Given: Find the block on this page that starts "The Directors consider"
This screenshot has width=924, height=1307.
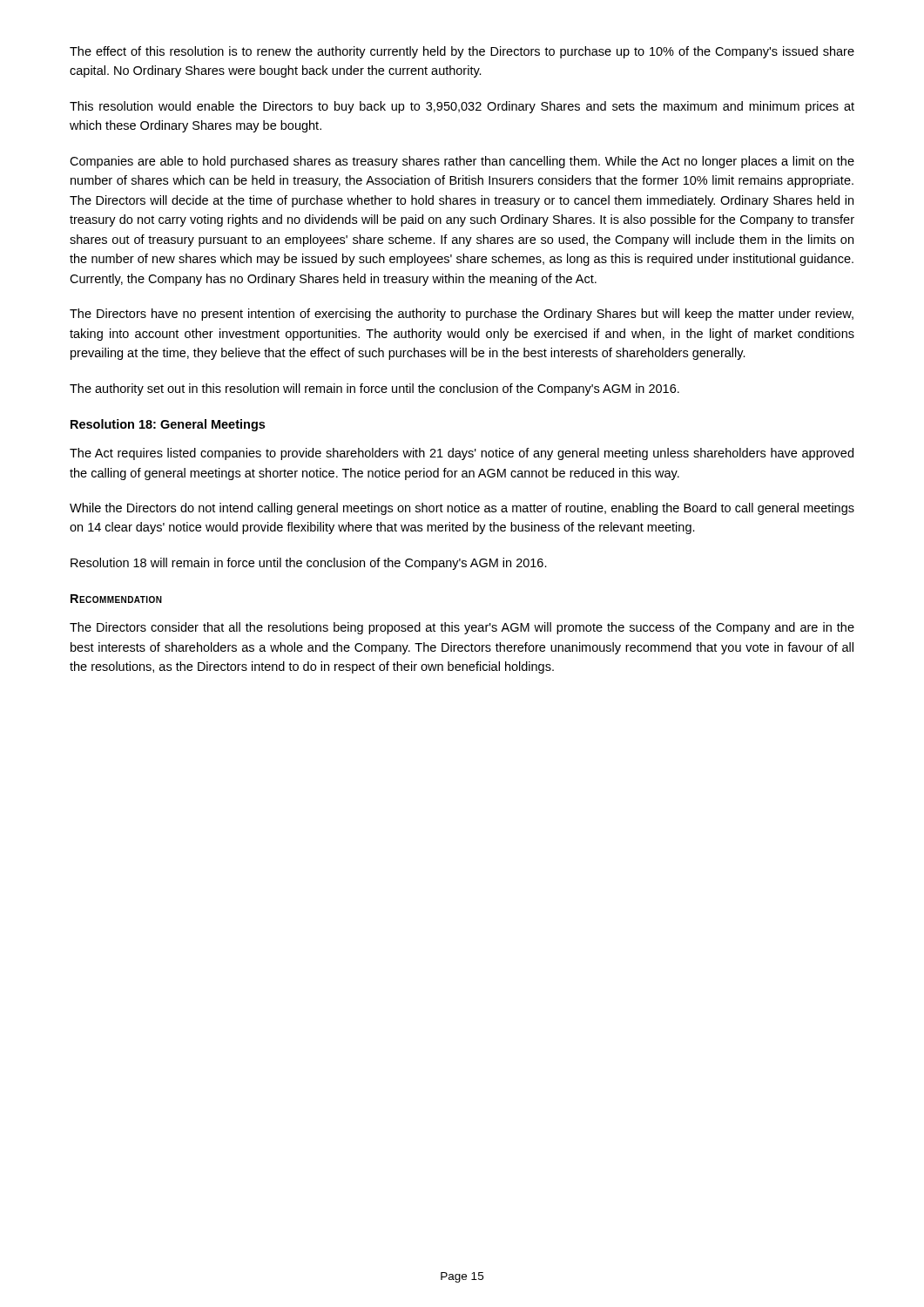Looking at the screenshot, I should (x=462, y=647).
